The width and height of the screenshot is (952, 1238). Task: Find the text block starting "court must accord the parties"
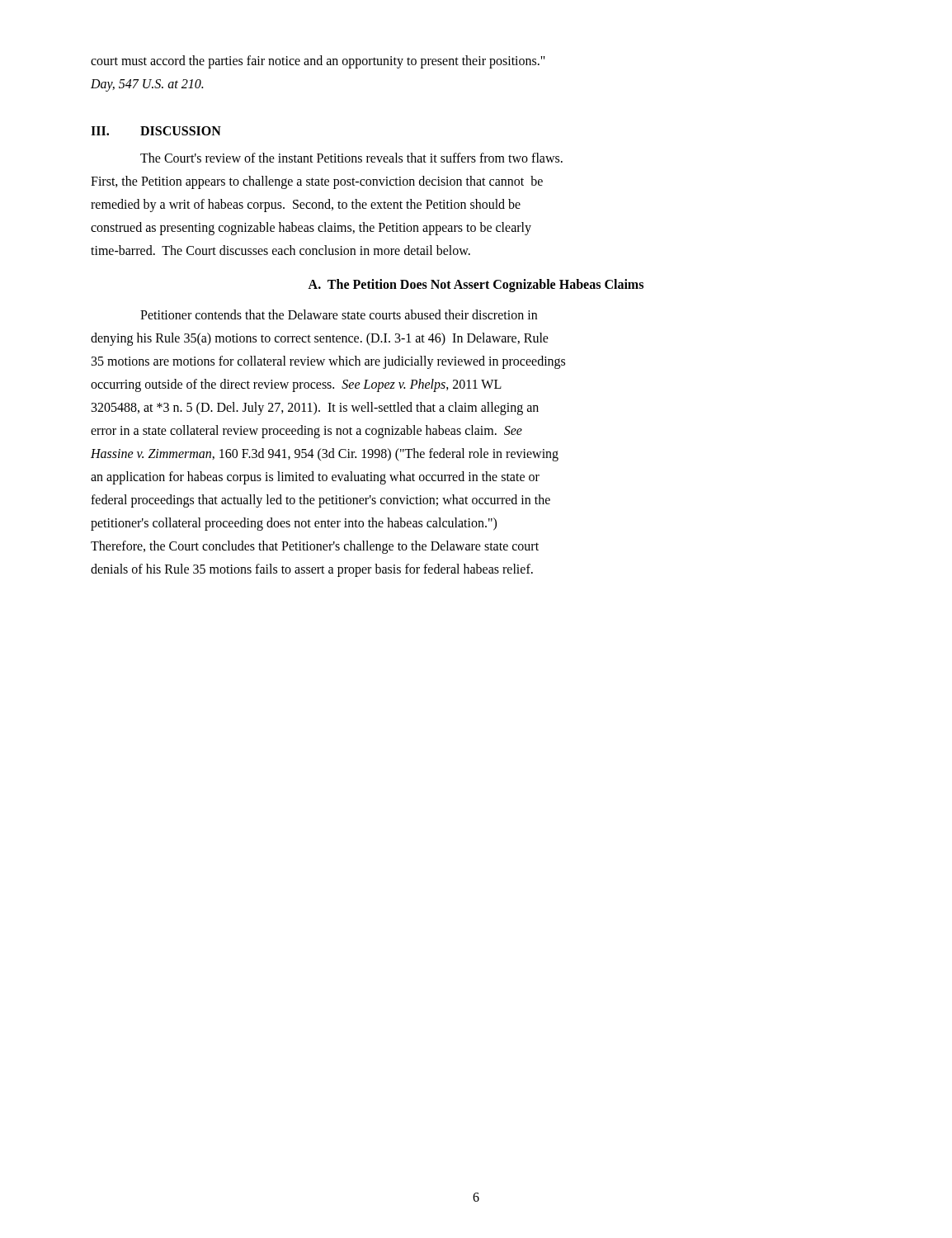(x=476, y=73)
